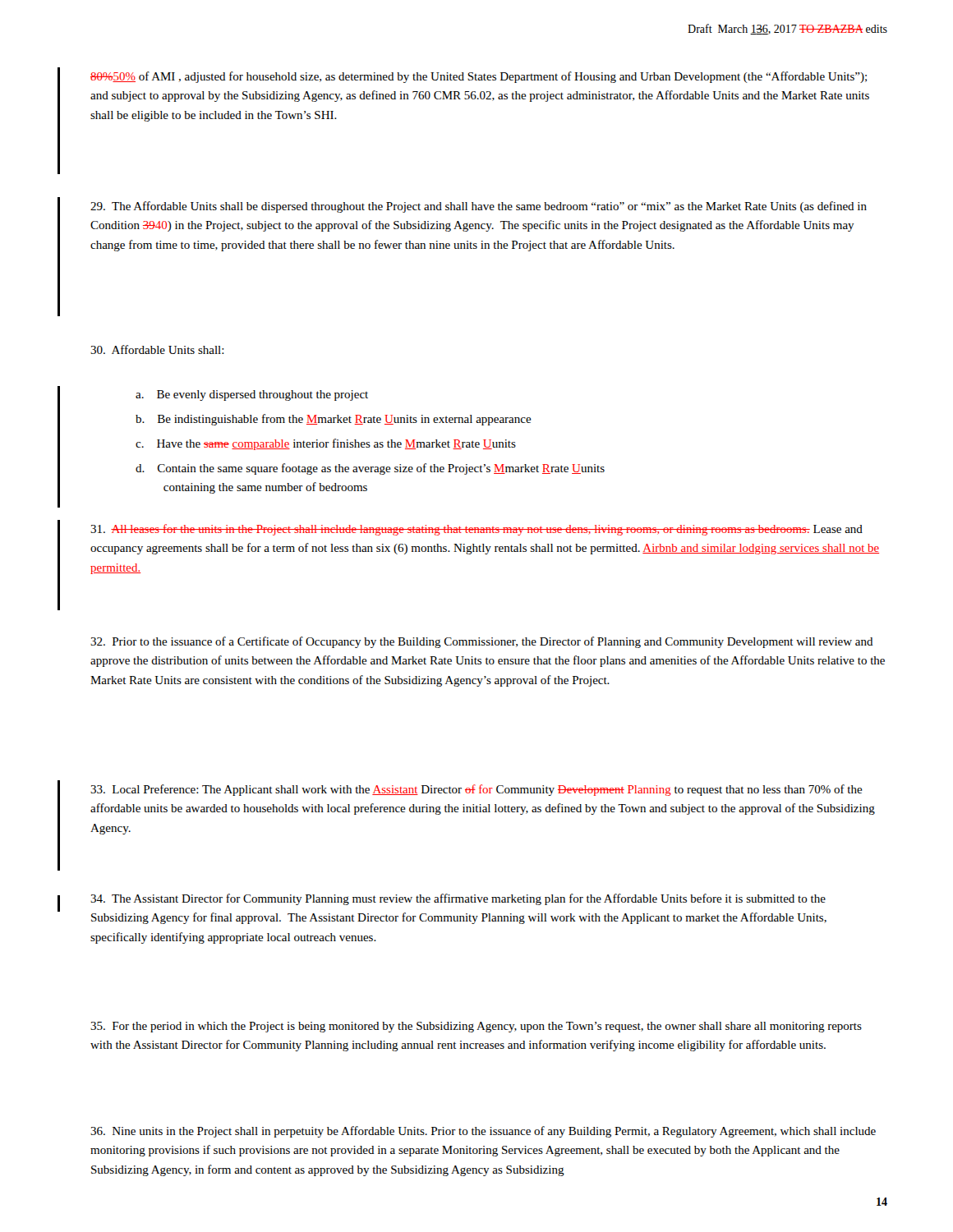Where is the passage that starts "31. All leases for the units"?

coord(485,548)
